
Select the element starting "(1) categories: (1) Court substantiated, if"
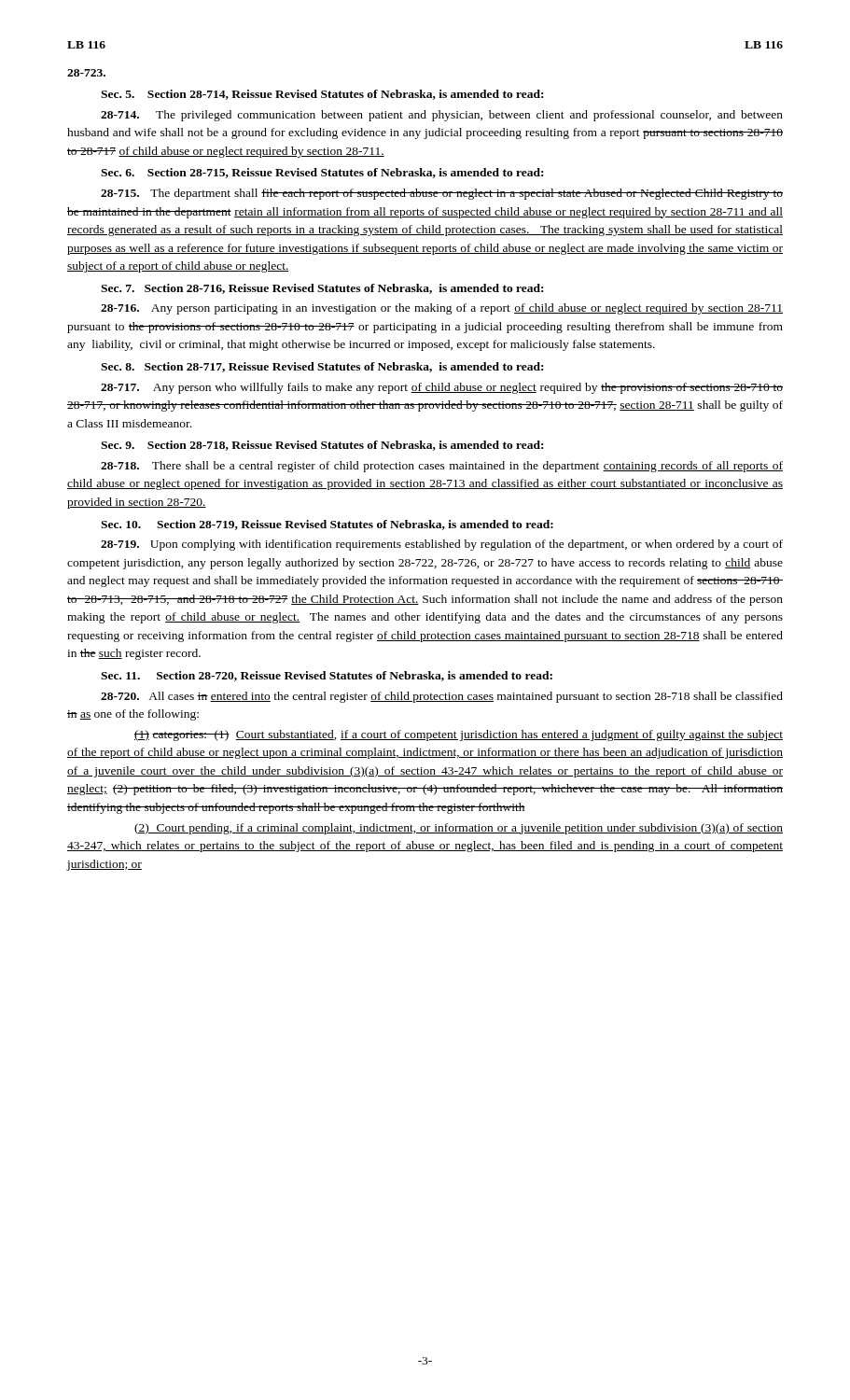tap(425, 770)
